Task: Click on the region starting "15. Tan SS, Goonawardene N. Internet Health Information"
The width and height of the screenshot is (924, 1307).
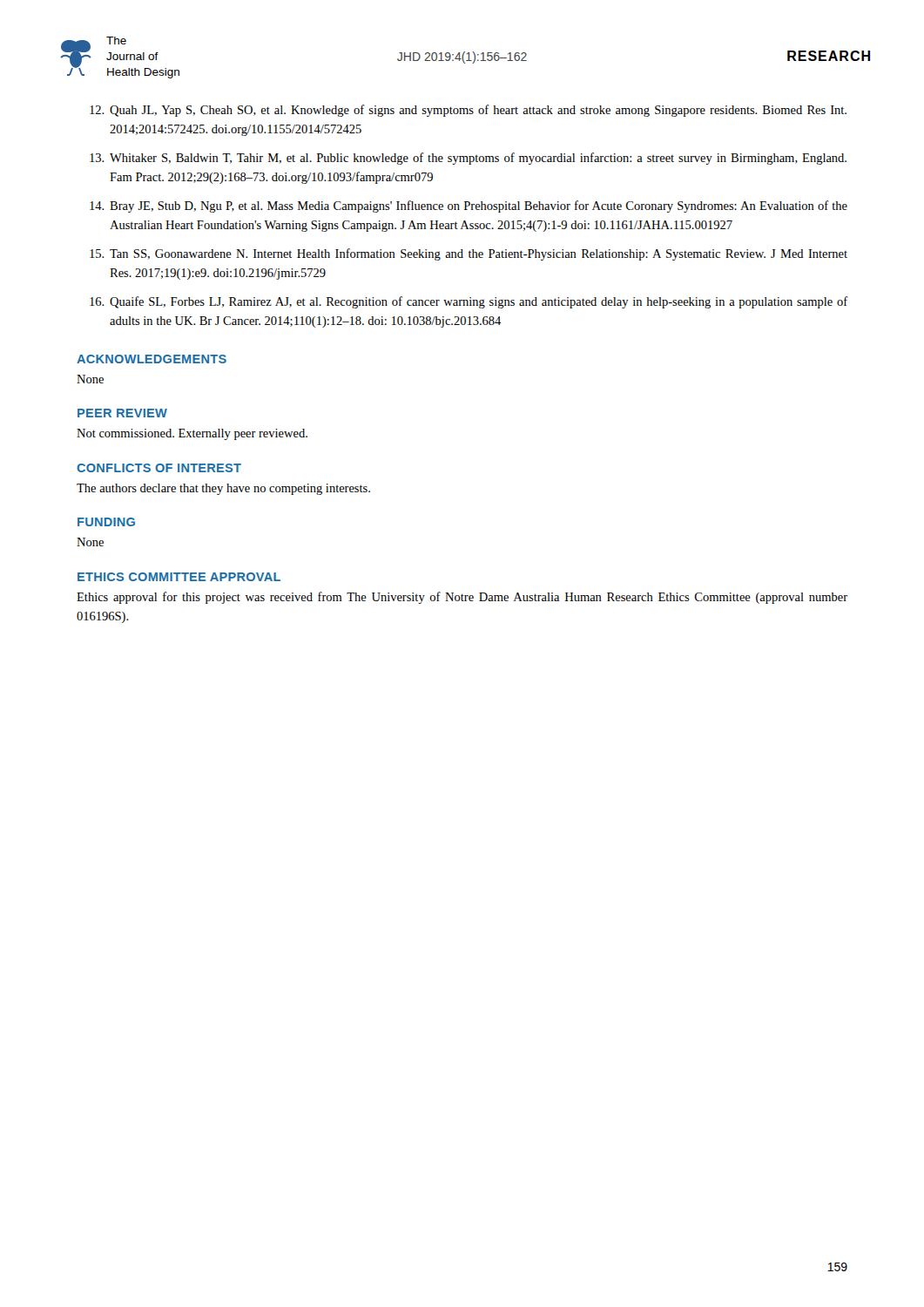Action: coord(462,263)
